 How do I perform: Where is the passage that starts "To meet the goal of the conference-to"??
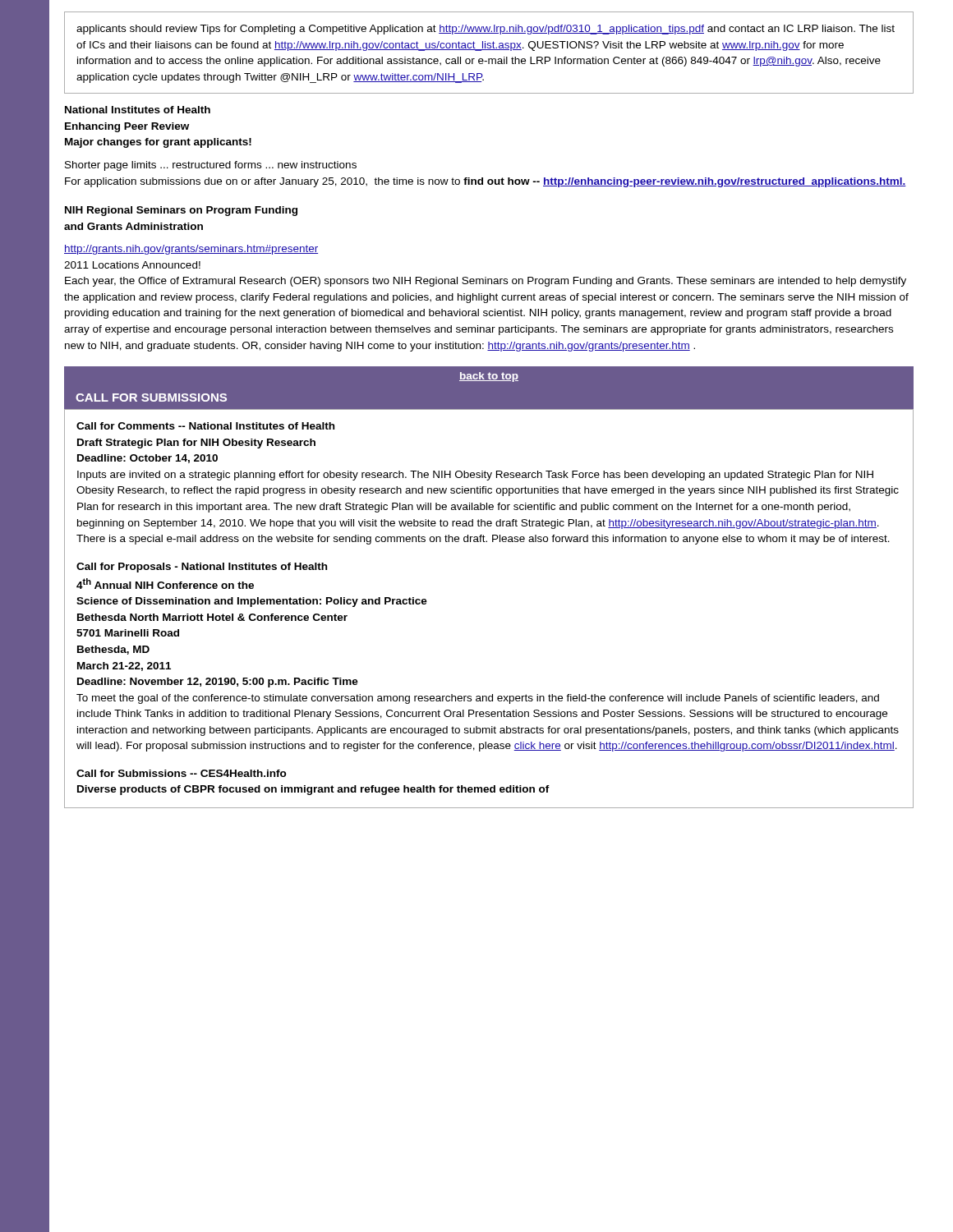click(488, 722)
